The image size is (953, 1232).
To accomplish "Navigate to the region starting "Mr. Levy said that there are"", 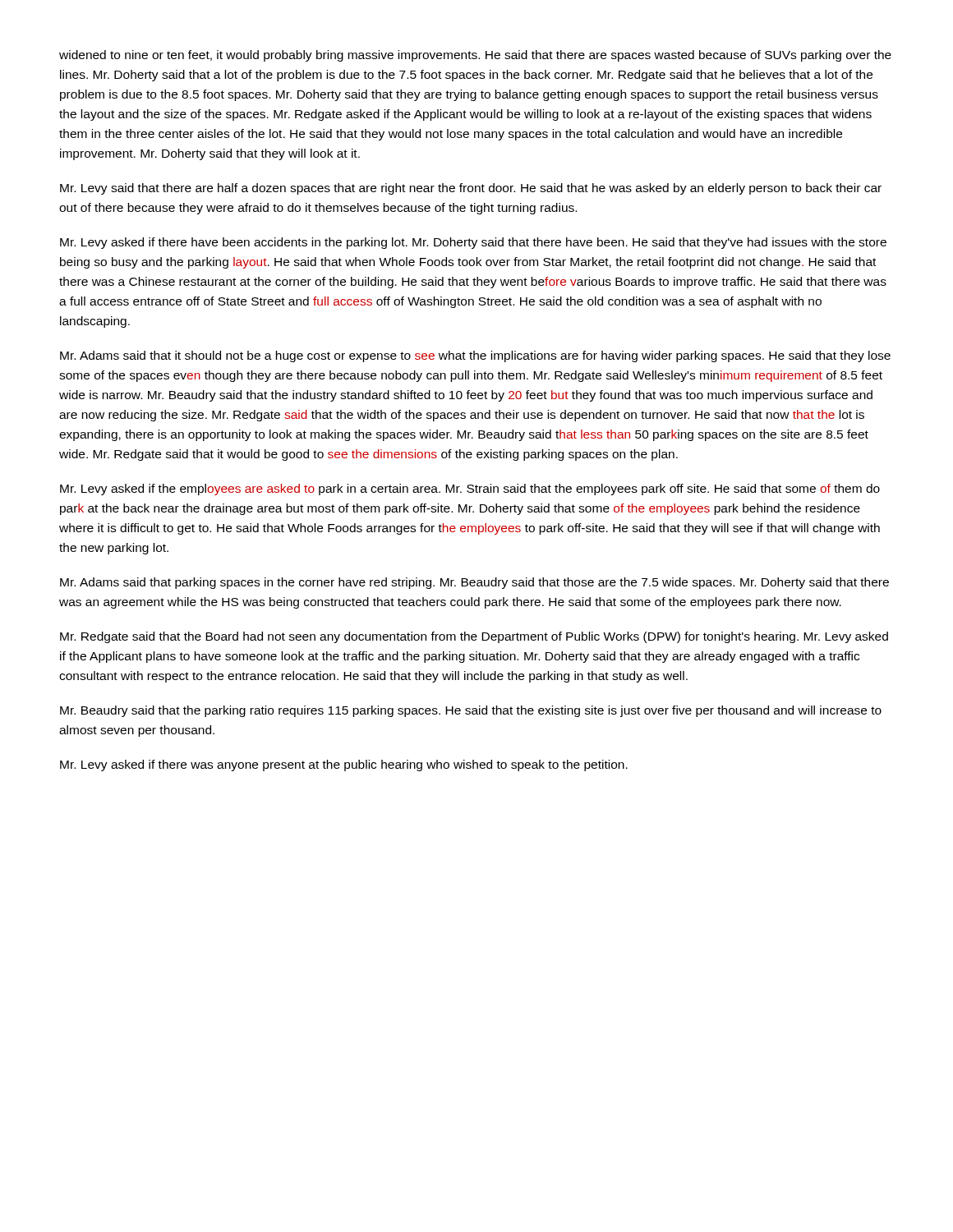I will pyautogui.click(x=470, y=198).
